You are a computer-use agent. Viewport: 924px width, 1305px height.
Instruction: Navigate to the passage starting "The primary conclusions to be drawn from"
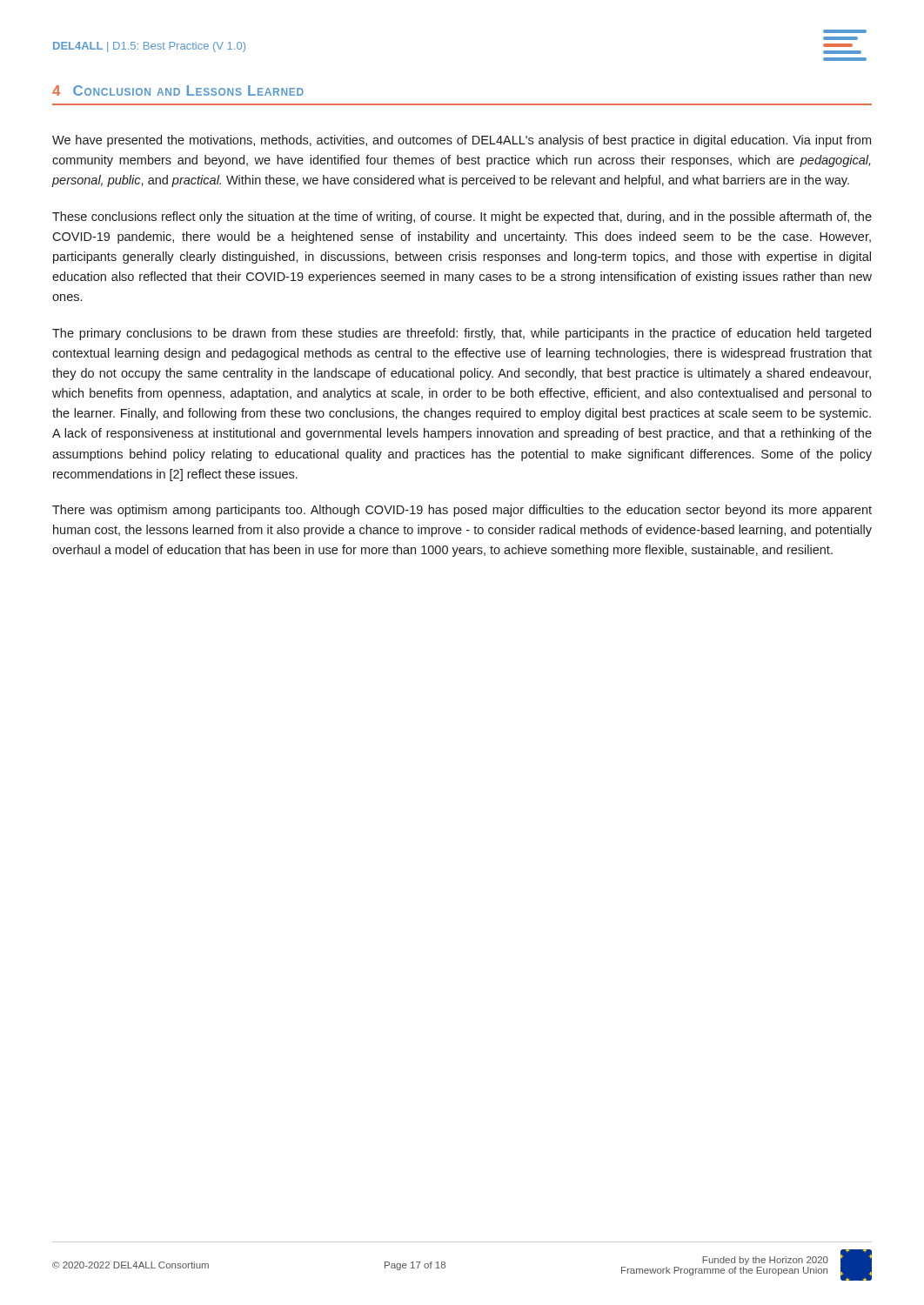click(x=462, y=403)
